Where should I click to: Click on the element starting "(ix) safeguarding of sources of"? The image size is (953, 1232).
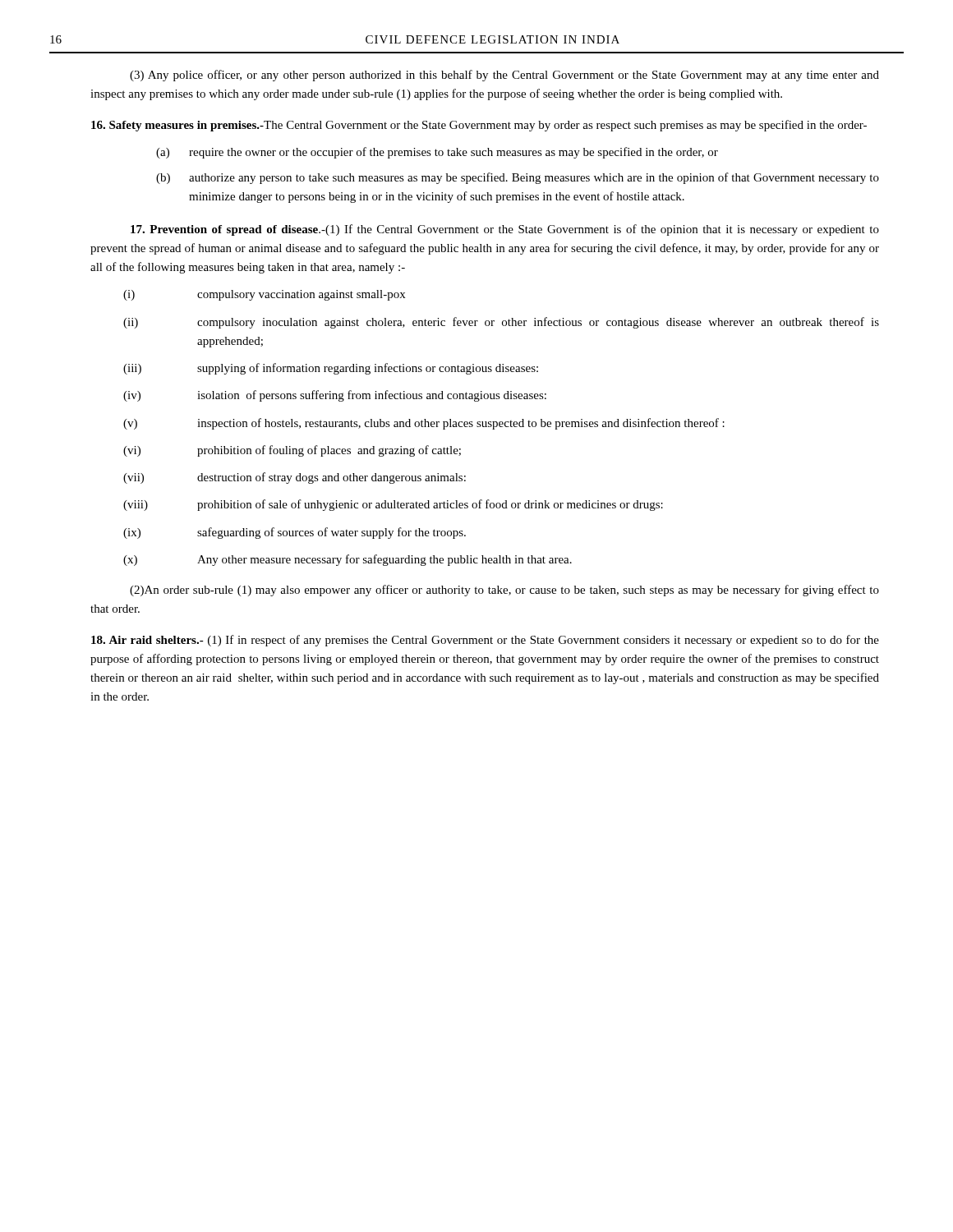pyautogui.click(x=295, y=533)
